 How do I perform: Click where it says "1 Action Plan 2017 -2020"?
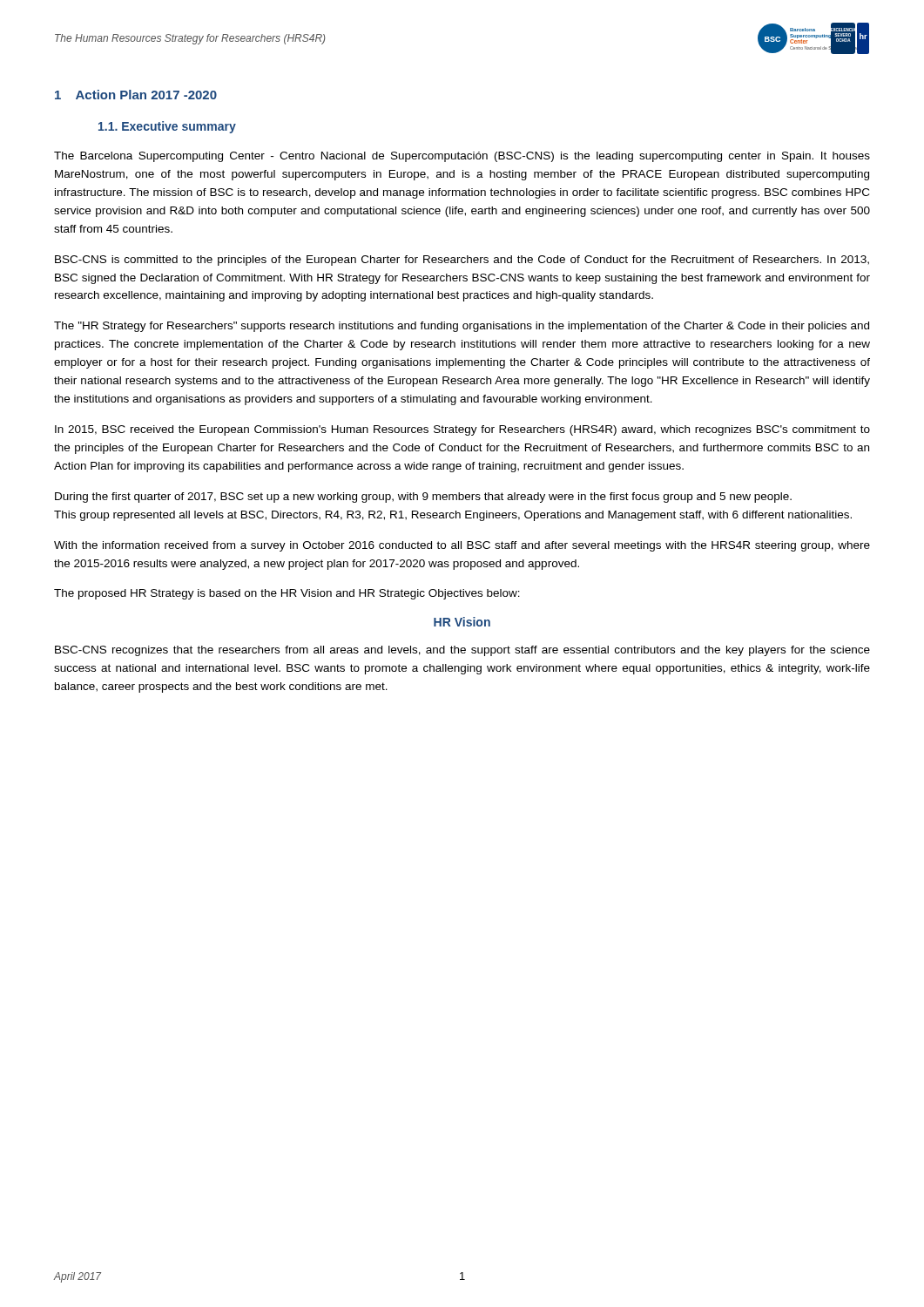(x=135, y=95)
